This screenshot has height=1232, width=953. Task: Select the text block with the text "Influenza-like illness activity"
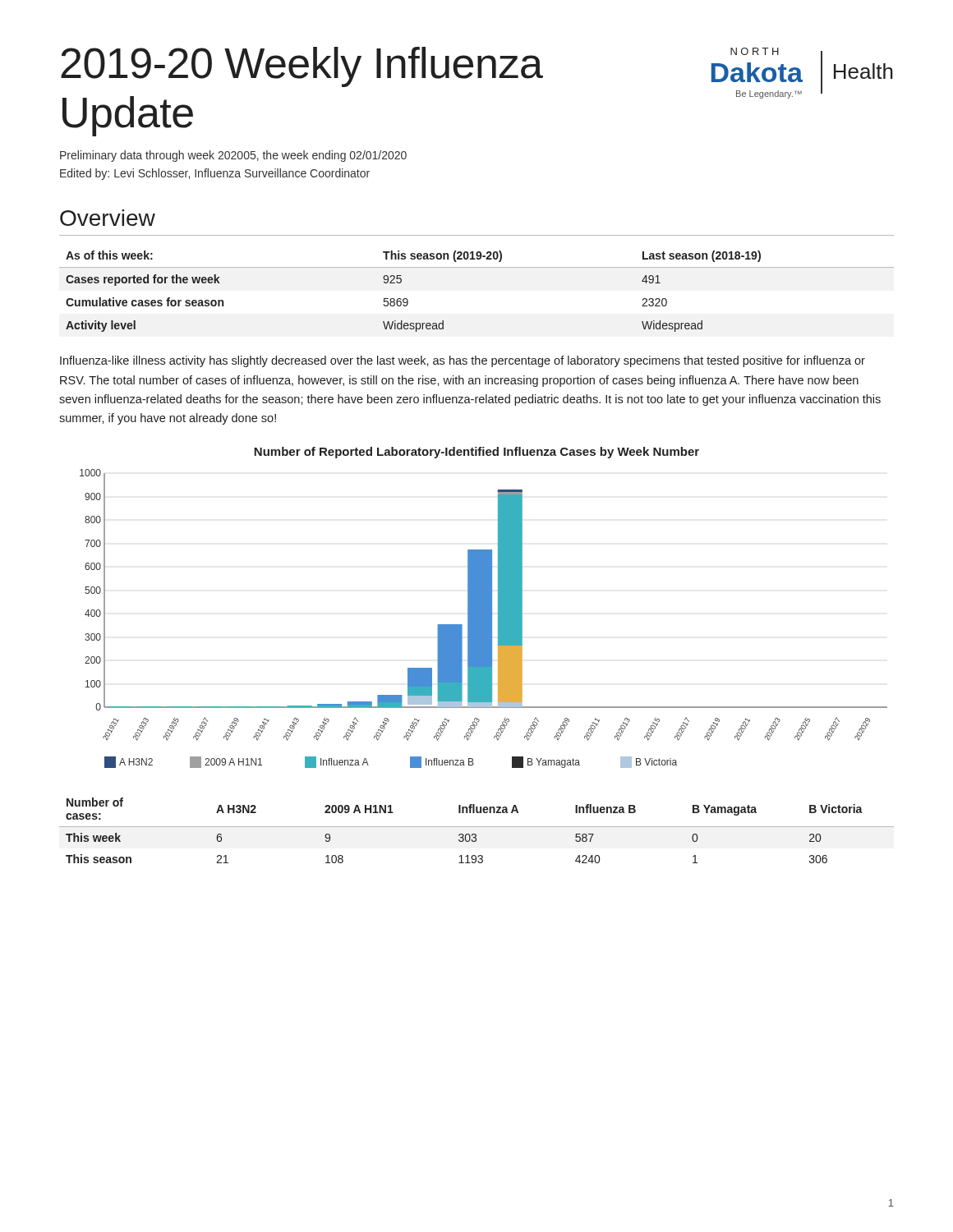click(470, 389)
